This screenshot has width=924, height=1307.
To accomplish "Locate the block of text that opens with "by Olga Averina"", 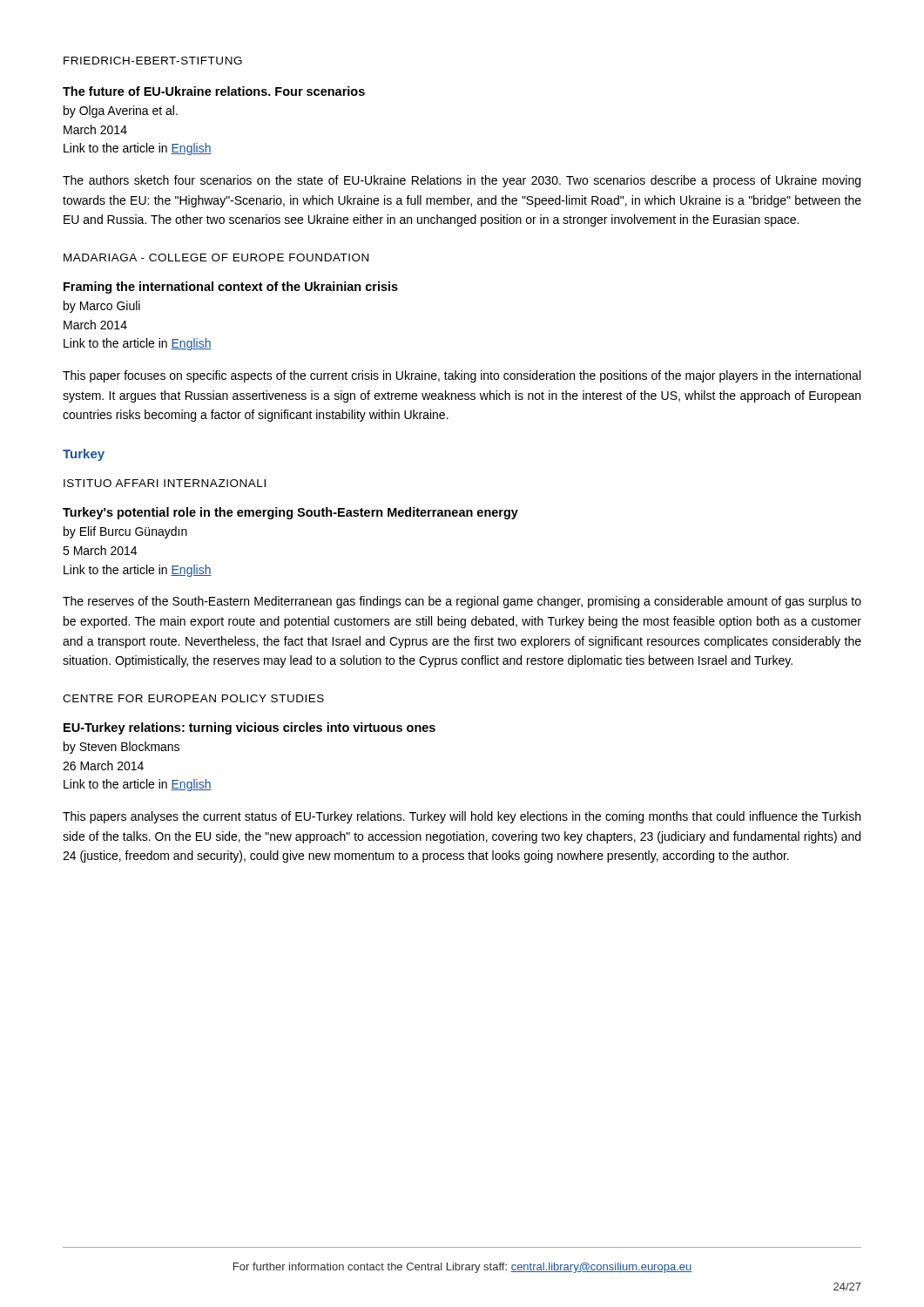I will [x=137, y=130].
